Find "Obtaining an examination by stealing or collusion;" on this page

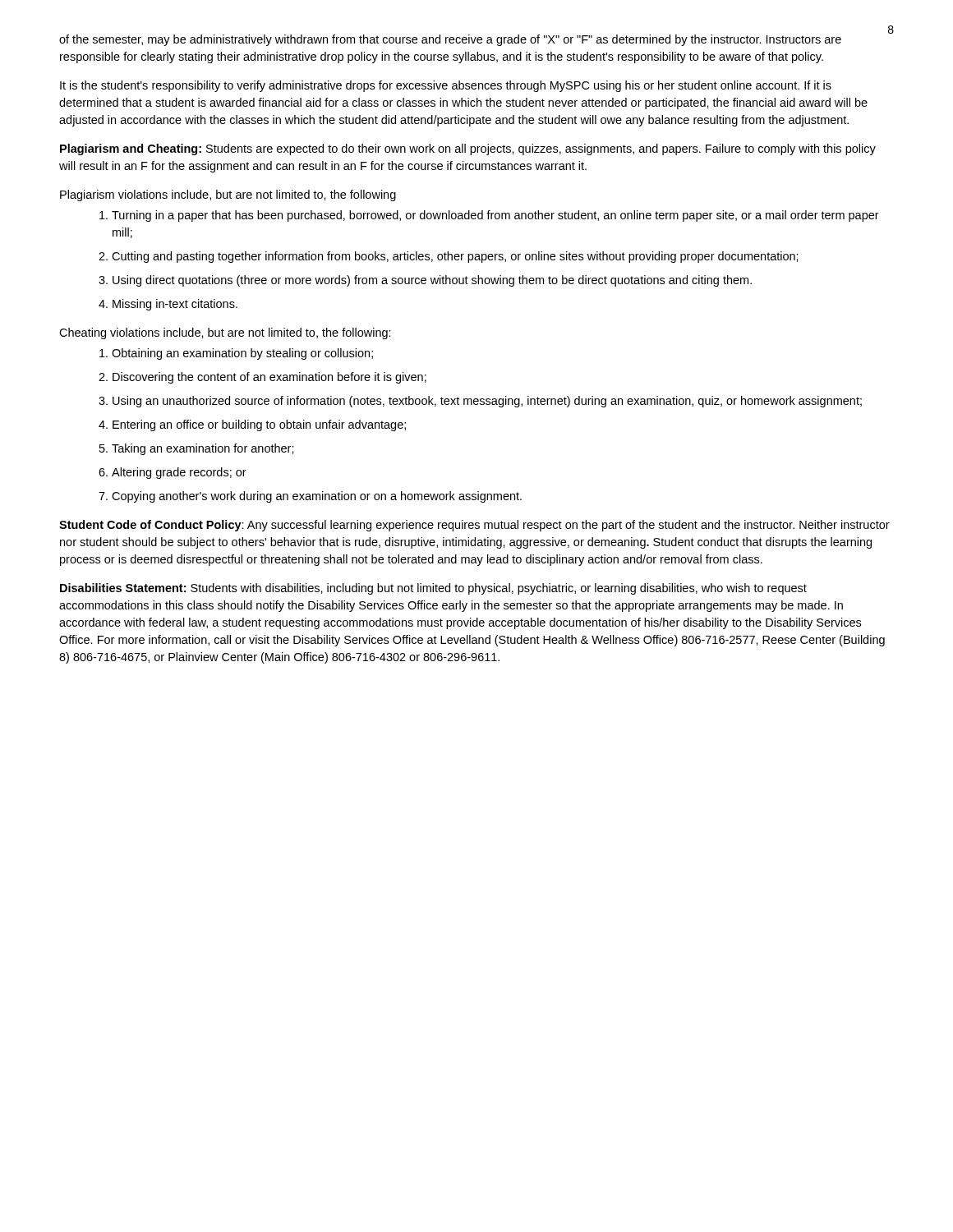236,354
